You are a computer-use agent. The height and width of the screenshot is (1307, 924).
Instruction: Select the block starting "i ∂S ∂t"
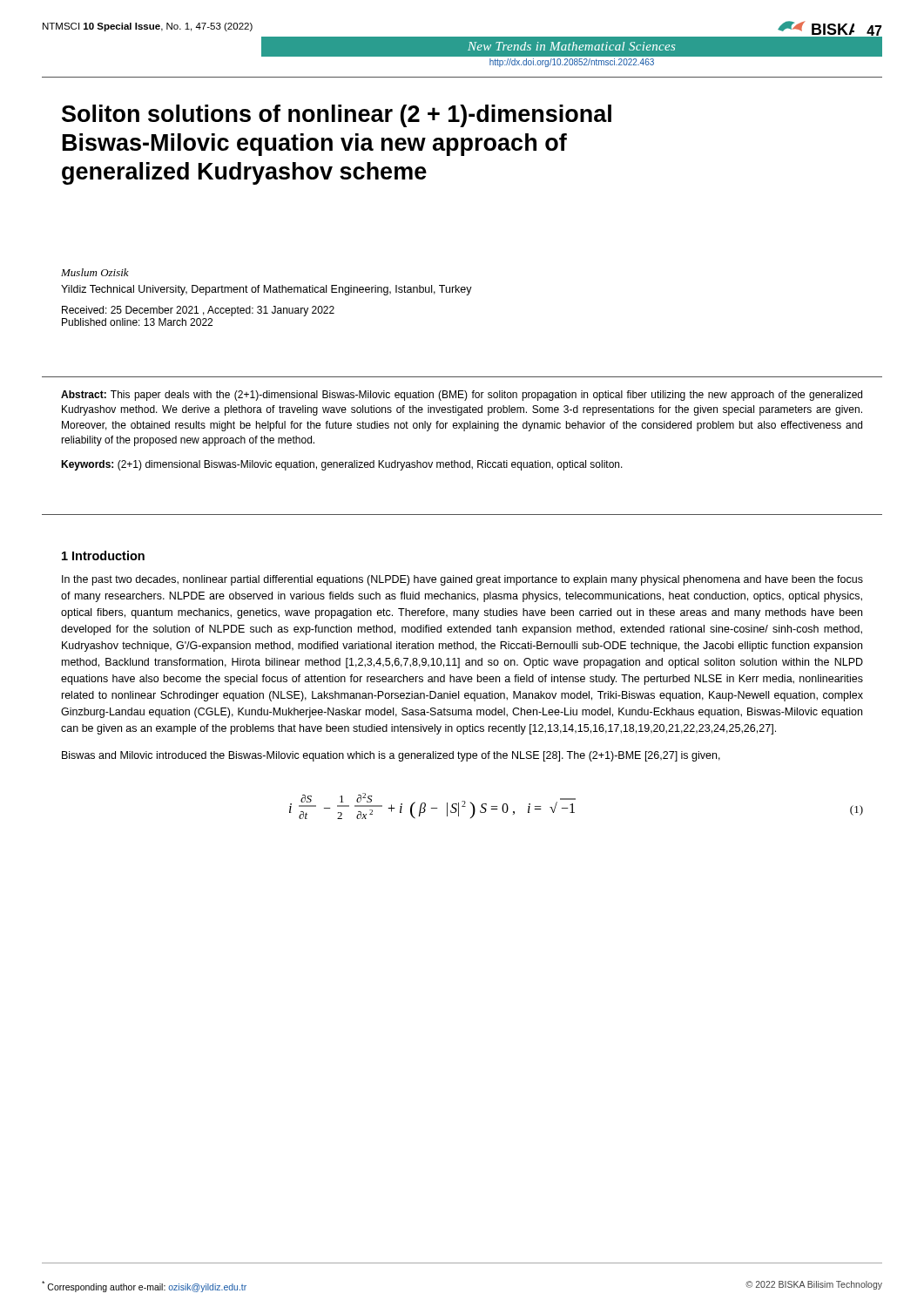click(x=571, y=808)
